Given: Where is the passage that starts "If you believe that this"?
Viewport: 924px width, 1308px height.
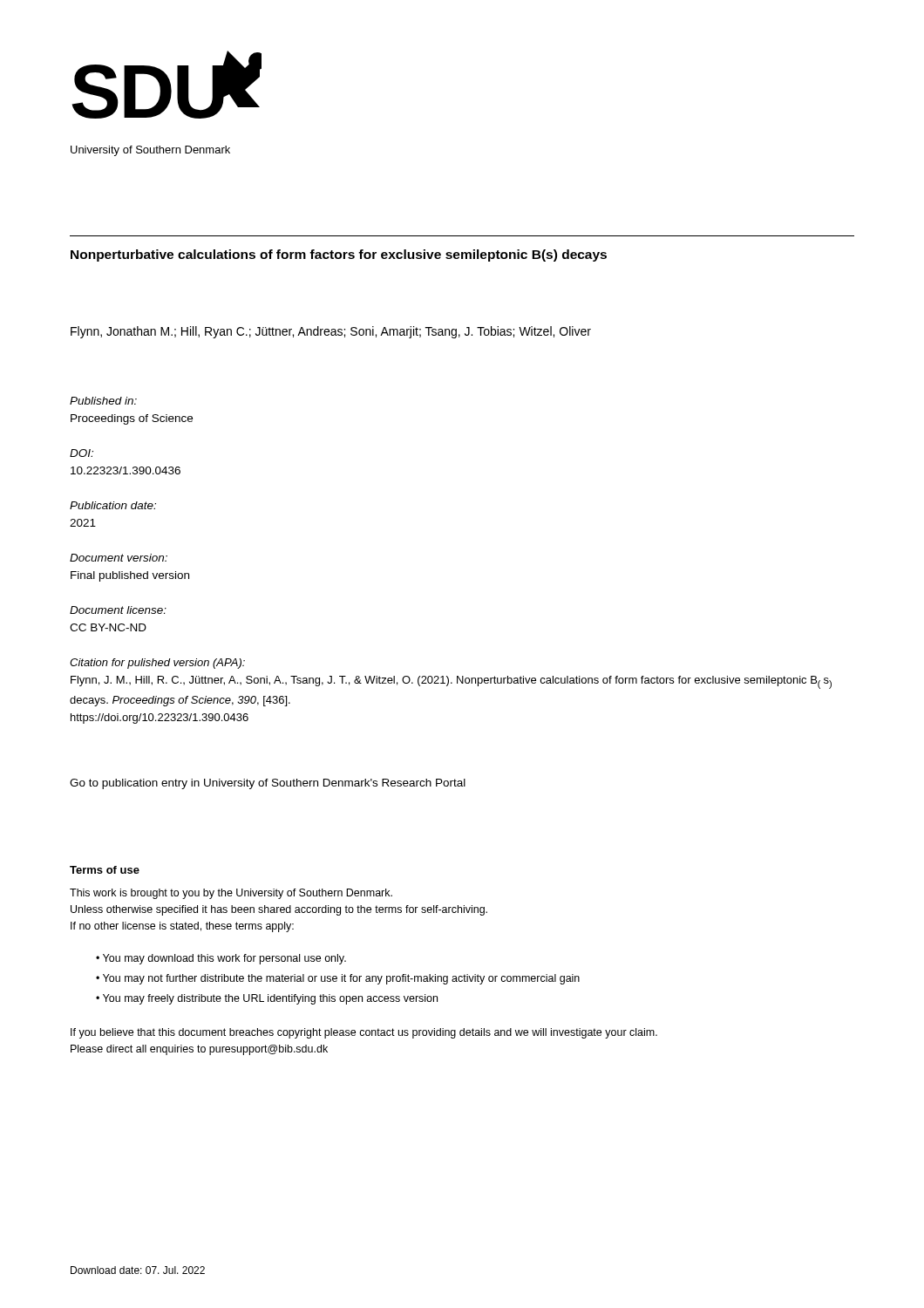Looking at the screenshot, I should click(364, 1041).
